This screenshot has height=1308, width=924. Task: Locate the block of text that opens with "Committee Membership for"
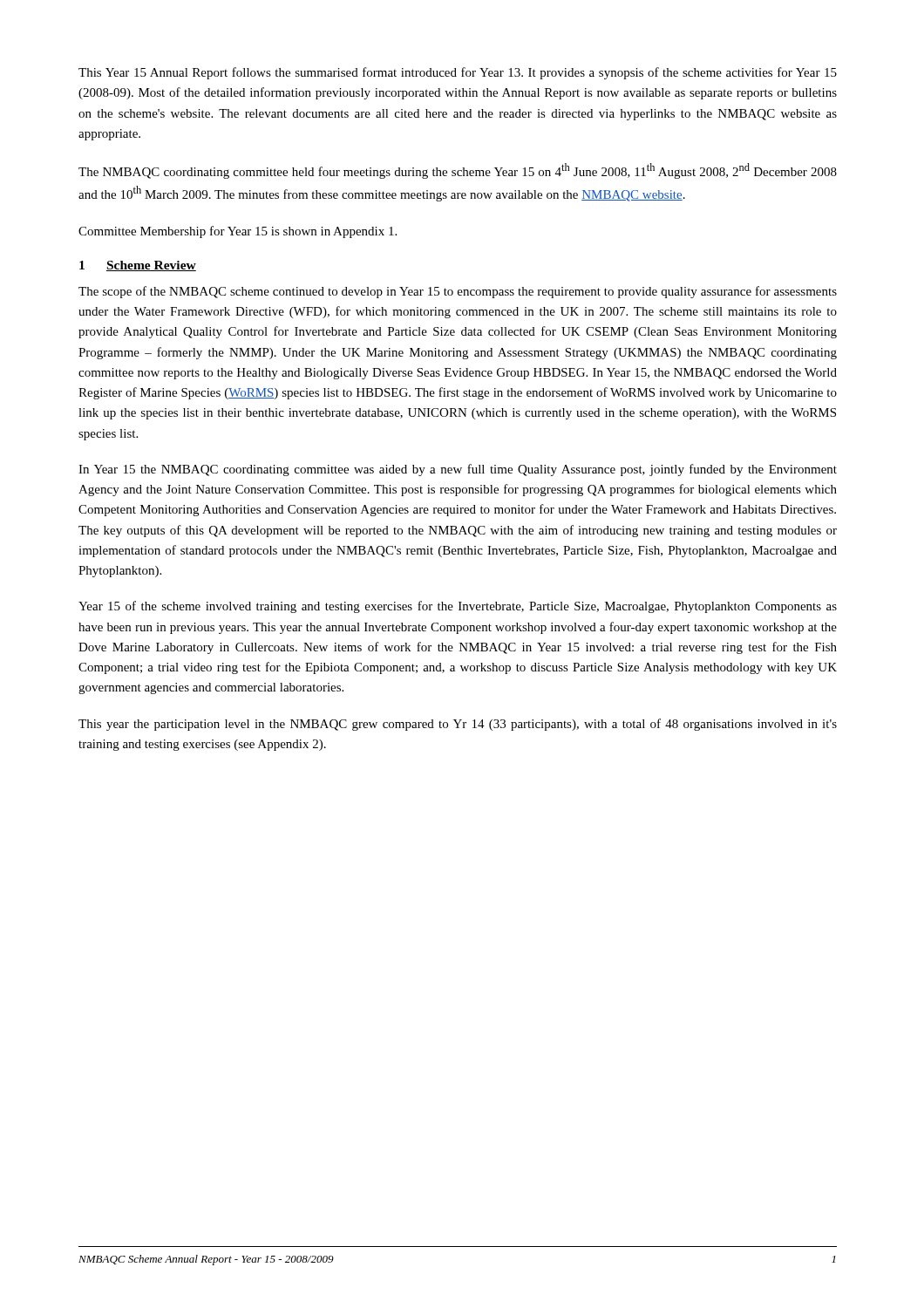pos(238,231)
